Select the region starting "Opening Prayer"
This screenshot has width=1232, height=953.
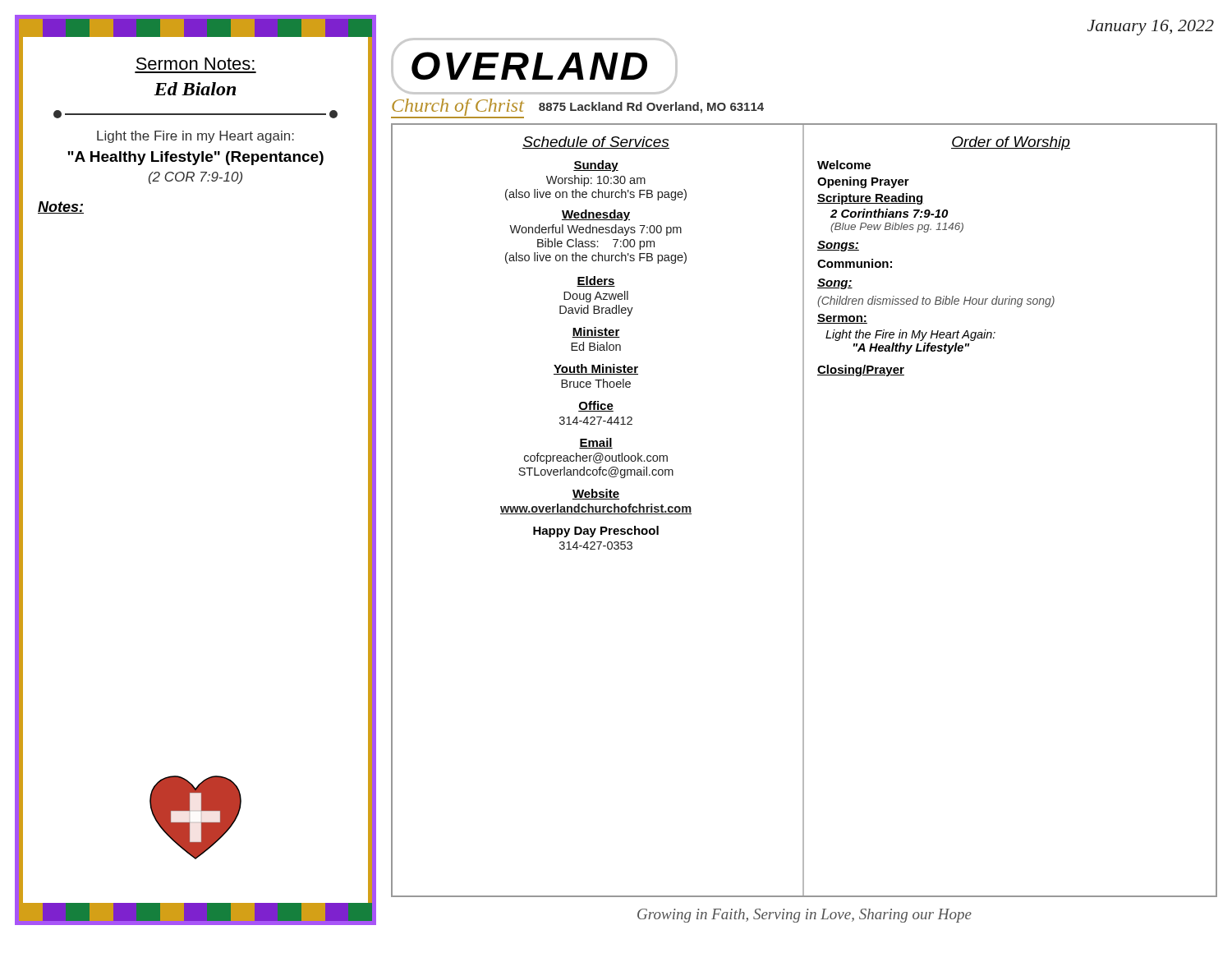[x=863, y=181]
